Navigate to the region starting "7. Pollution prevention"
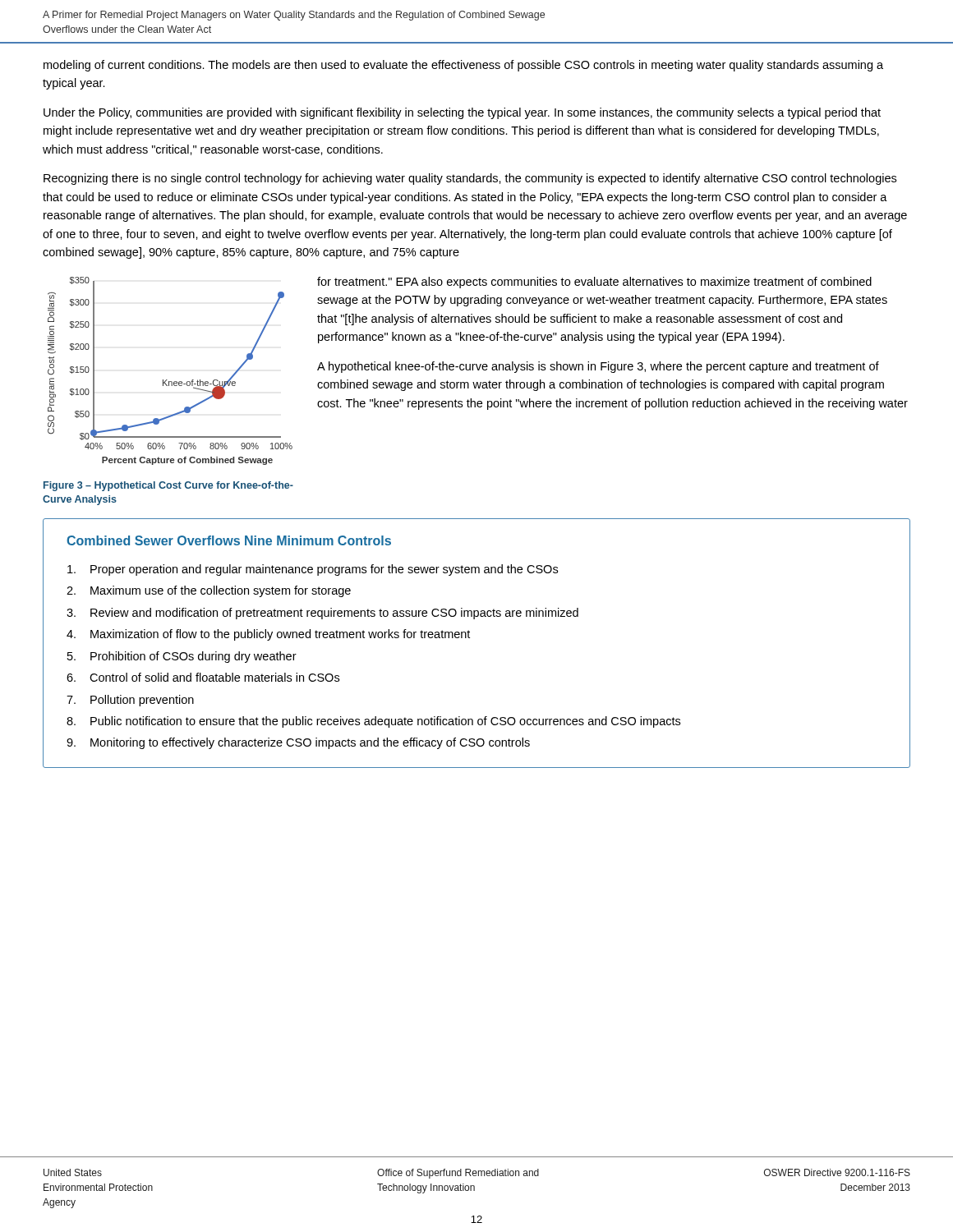 click(x=130, y=701)
